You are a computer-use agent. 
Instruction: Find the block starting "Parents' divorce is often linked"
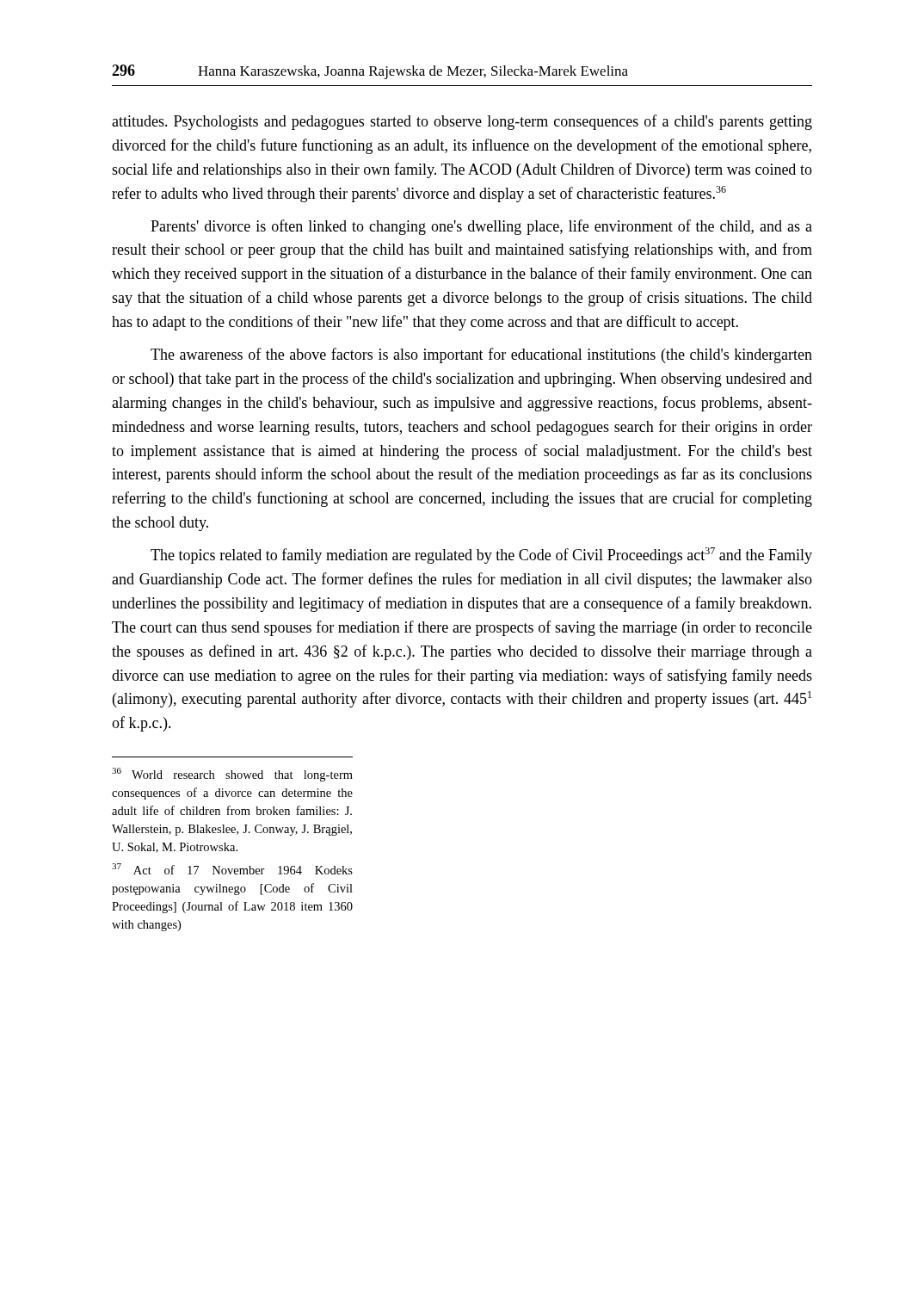[x=462, y=274]
